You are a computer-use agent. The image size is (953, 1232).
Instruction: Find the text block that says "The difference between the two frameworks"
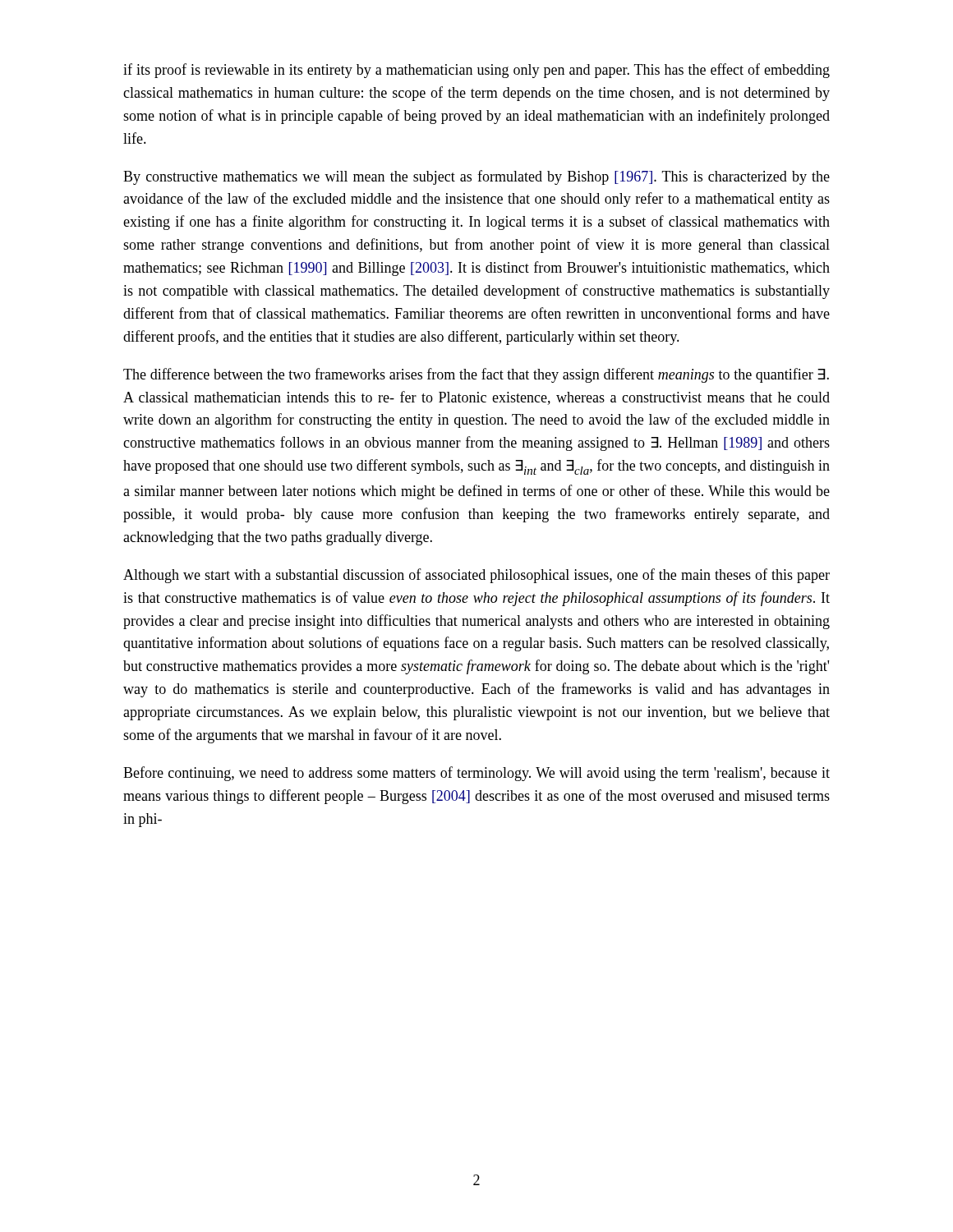click(476, 456)
